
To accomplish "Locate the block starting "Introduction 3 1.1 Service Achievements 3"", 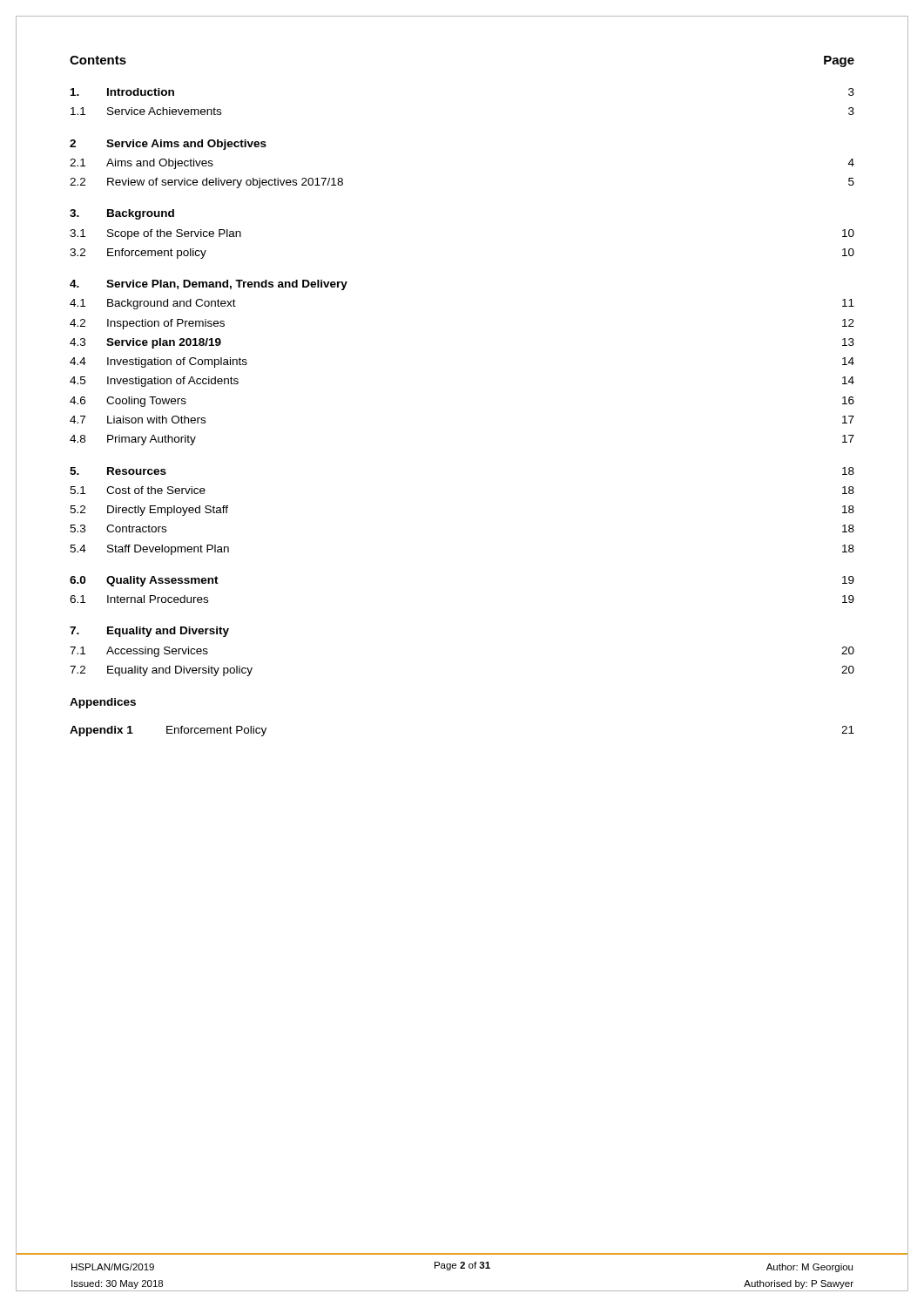I will (144, 92).
